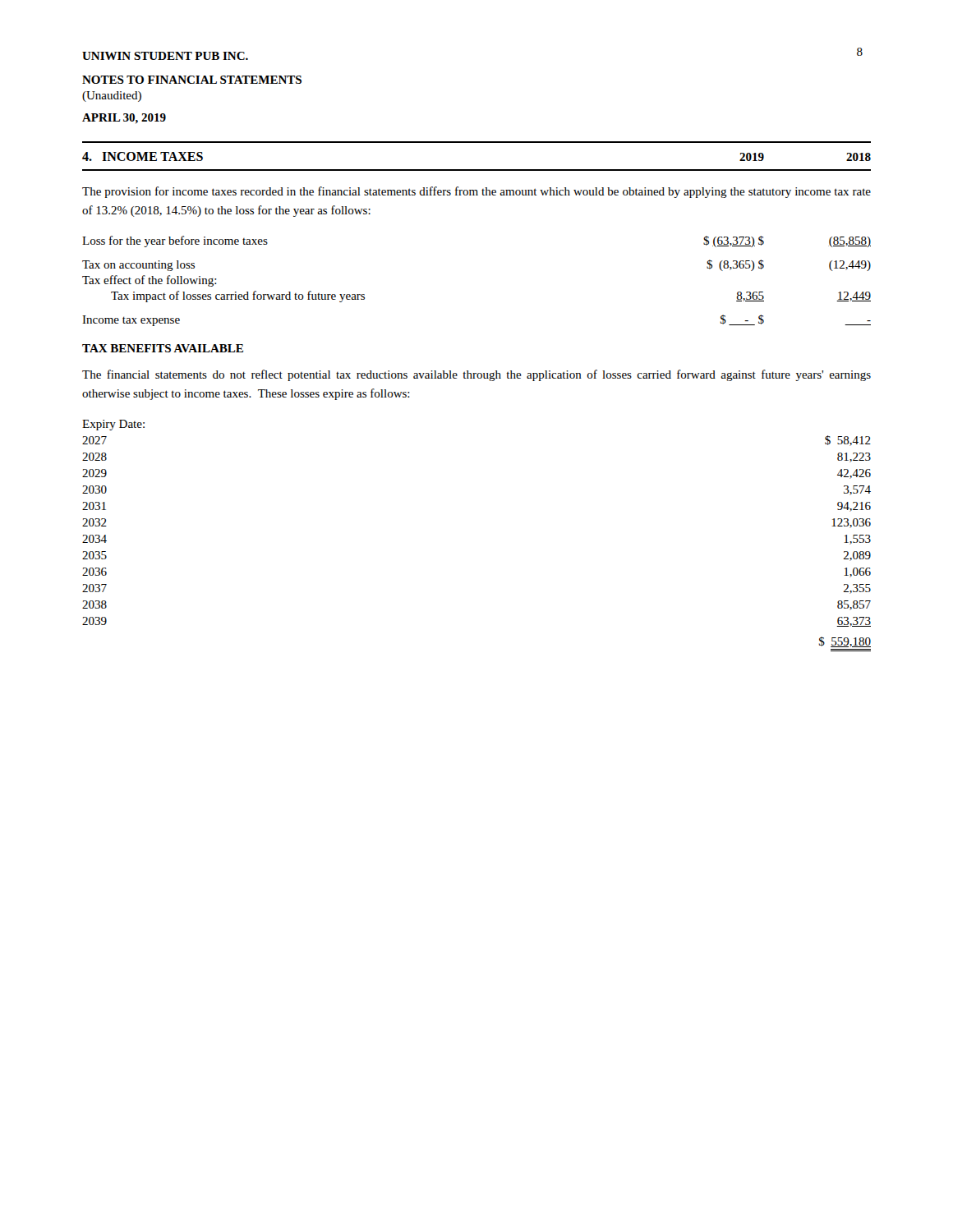The height and width of the screenshot is (1232, 953).
Task: Select the table that reads "Loss for the year"
Action: coord(476,280)
